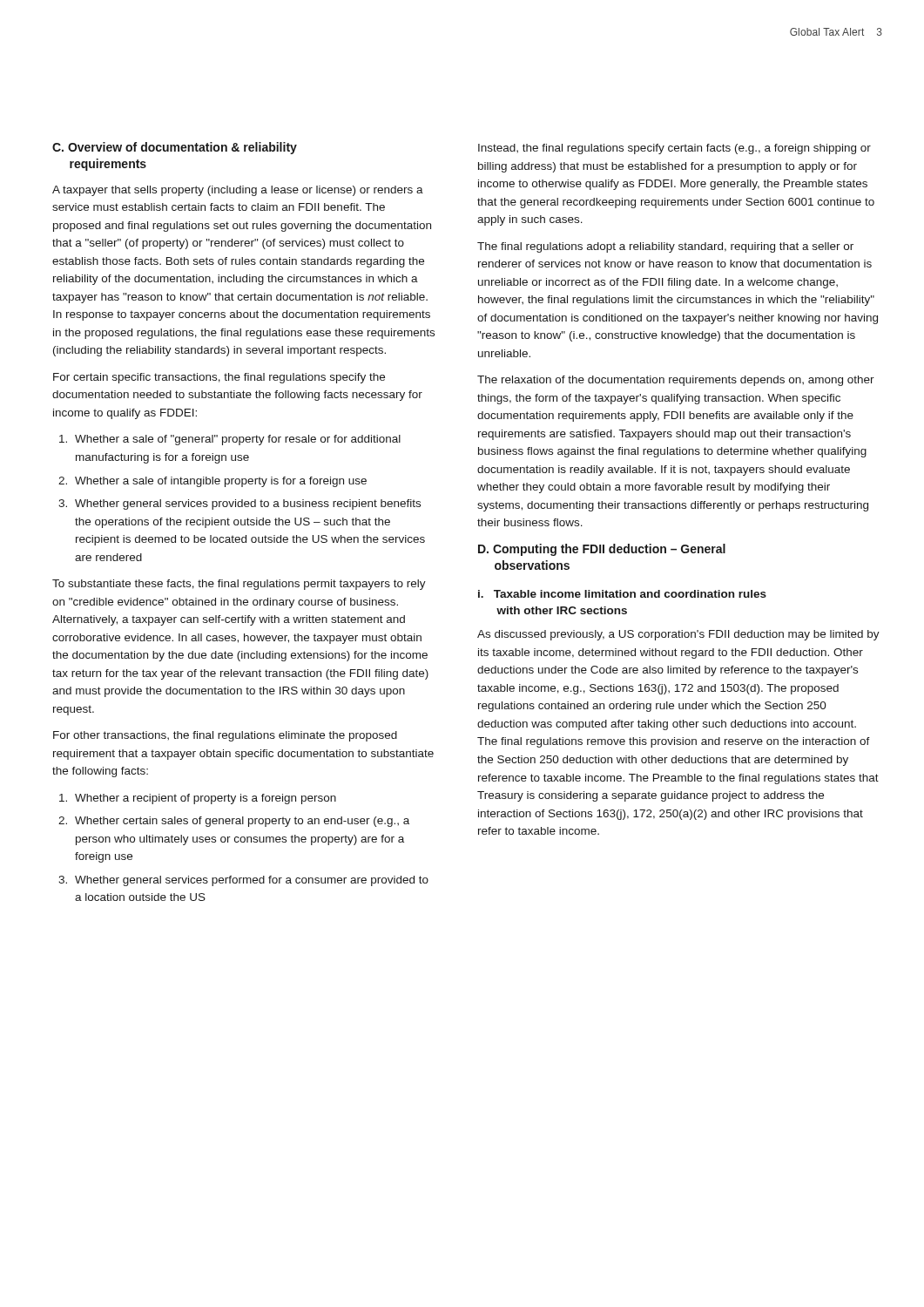The height and width of the screenshot is (1307, 924).
Task: Select the list item with the text "Whether a recipient of property is a foreign"
Action: [253, 798]
